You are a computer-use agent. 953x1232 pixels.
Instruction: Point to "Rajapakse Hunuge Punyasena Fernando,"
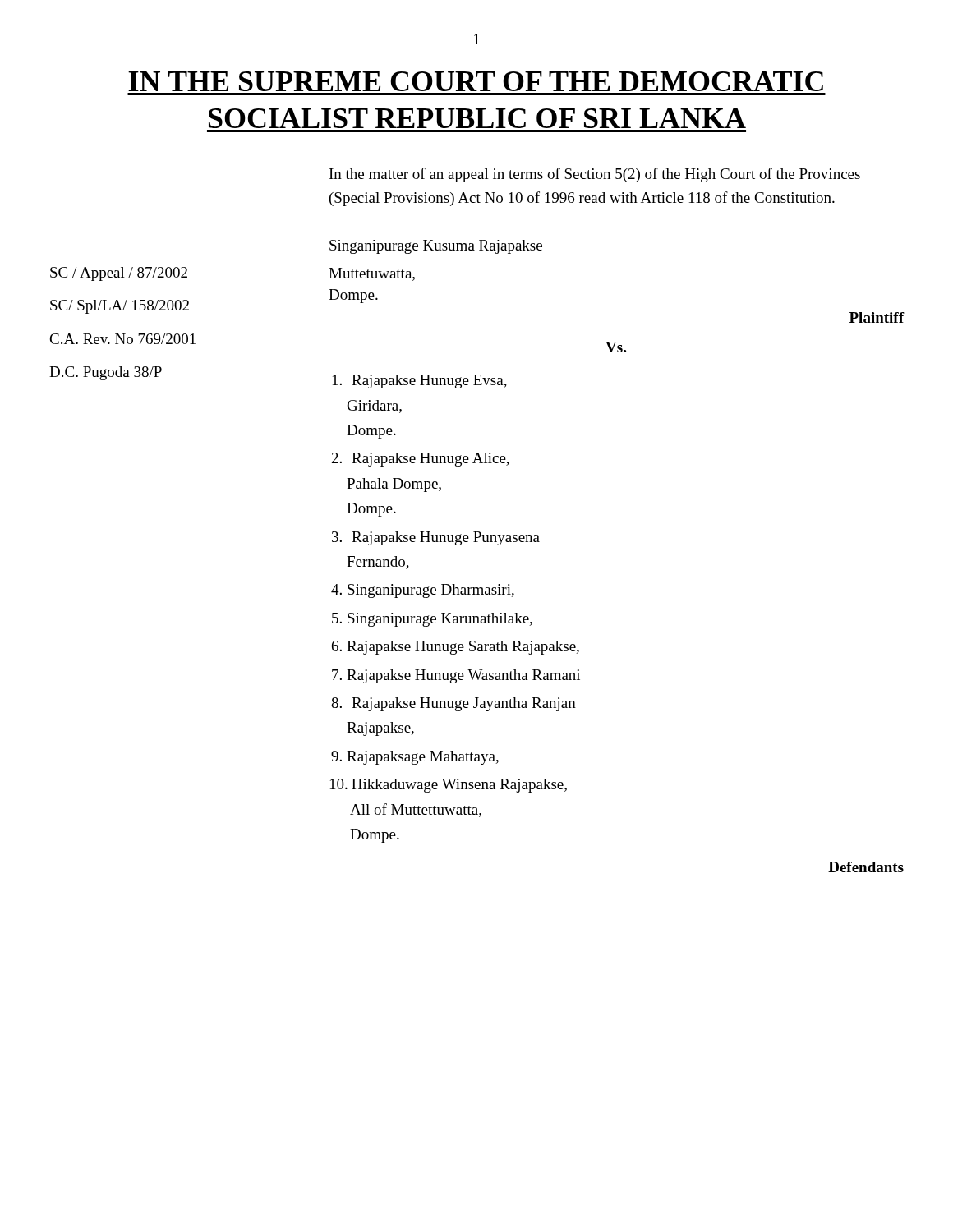point(443,549)
